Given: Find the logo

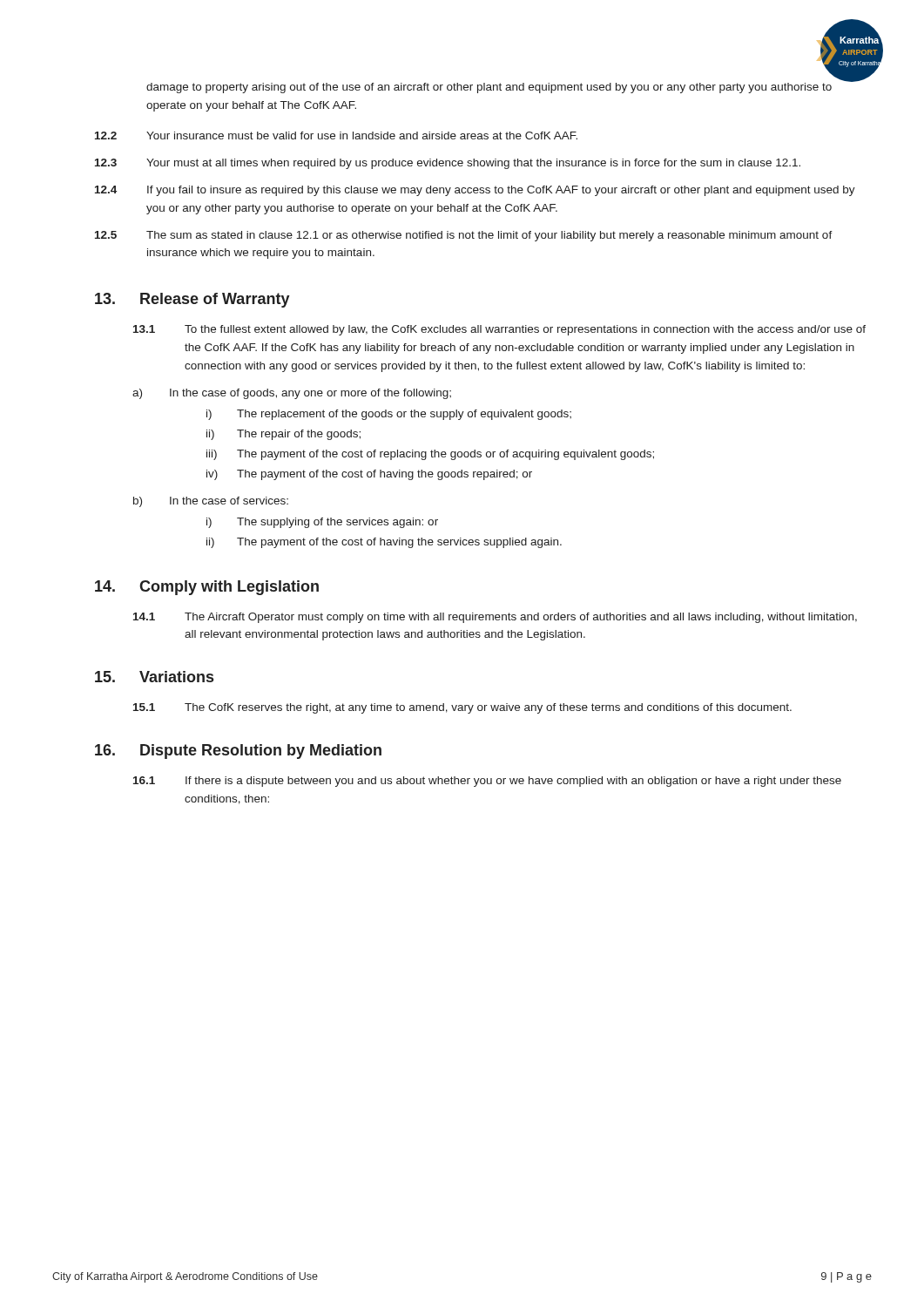Looking at the screenshot, I should [x=826, y=52].
